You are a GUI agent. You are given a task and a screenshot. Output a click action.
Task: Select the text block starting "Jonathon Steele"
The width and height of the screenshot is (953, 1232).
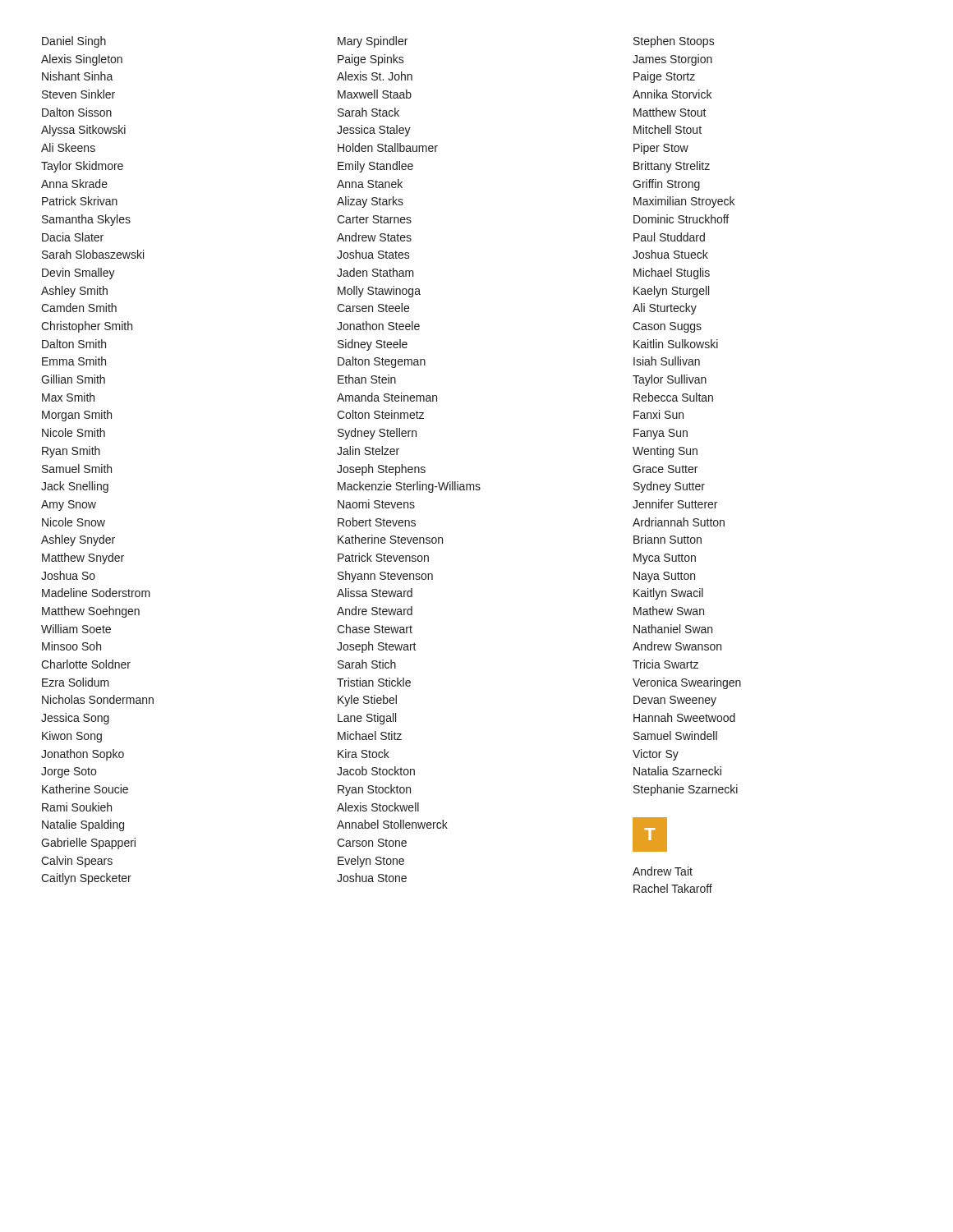pyautogui.click(x=378, y=326)
